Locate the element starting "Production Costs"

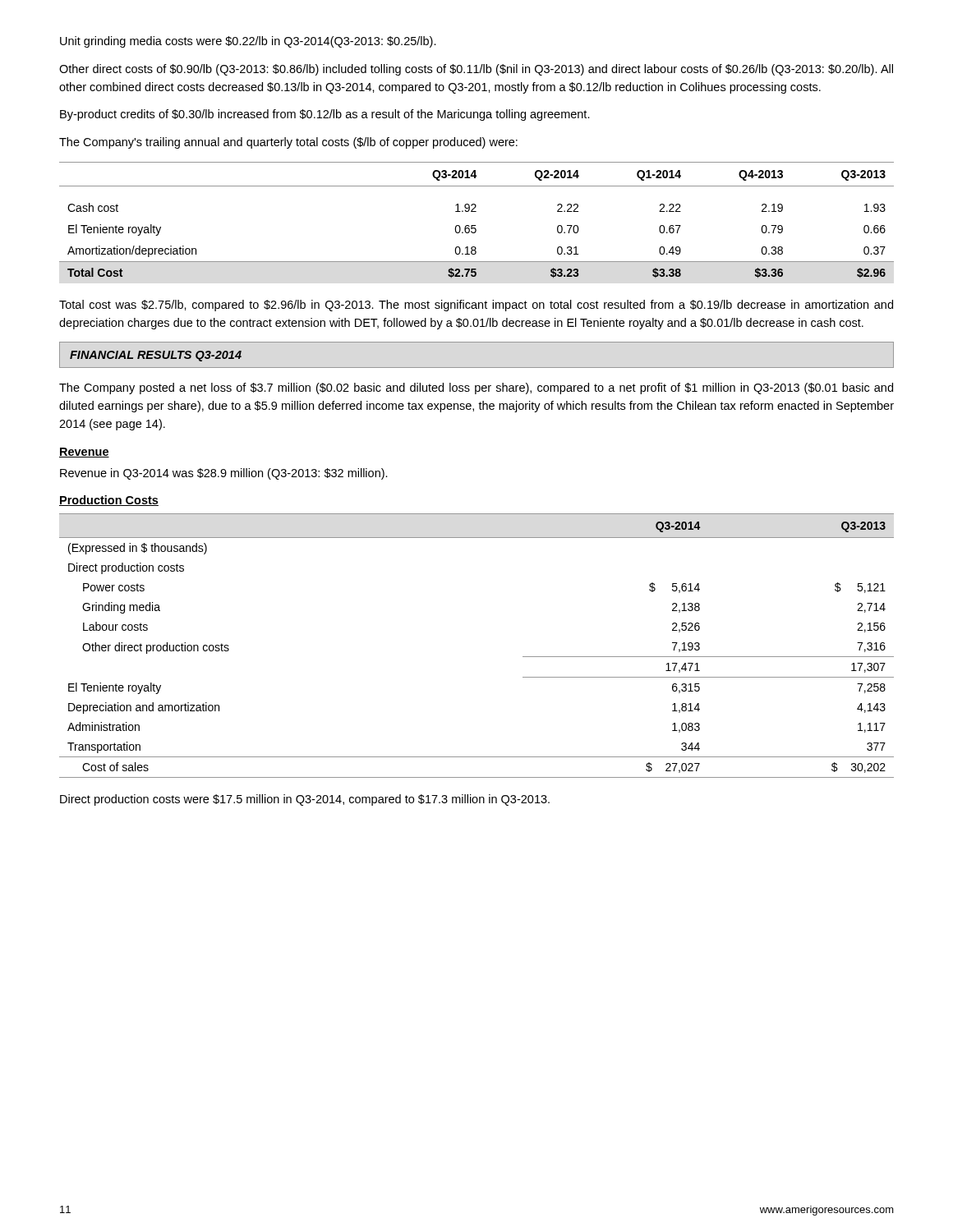pyautogui.click(x=109, y=500)
